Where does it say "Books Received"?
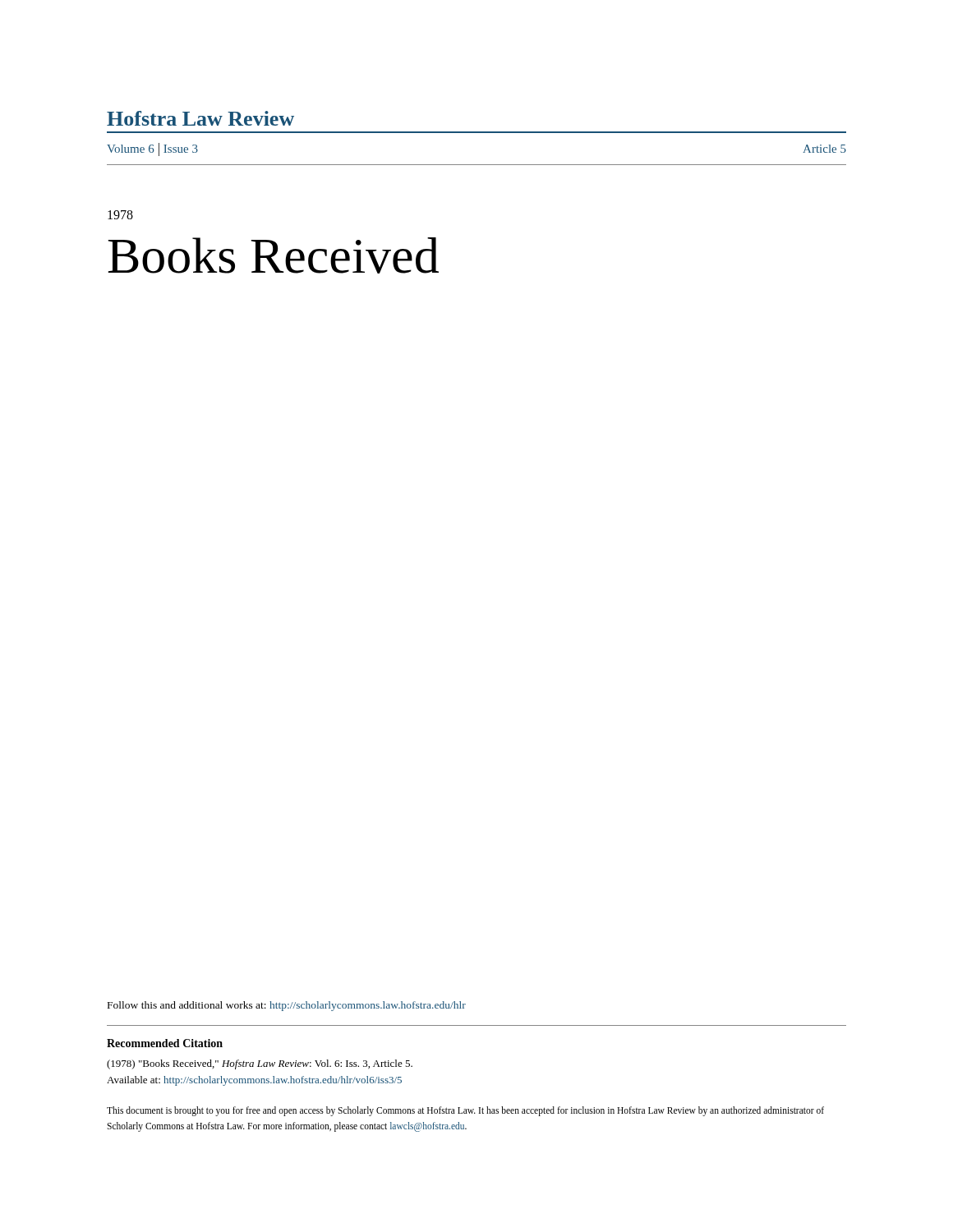953x1232 pixels. pyautogui.click(x=273, y=255)
